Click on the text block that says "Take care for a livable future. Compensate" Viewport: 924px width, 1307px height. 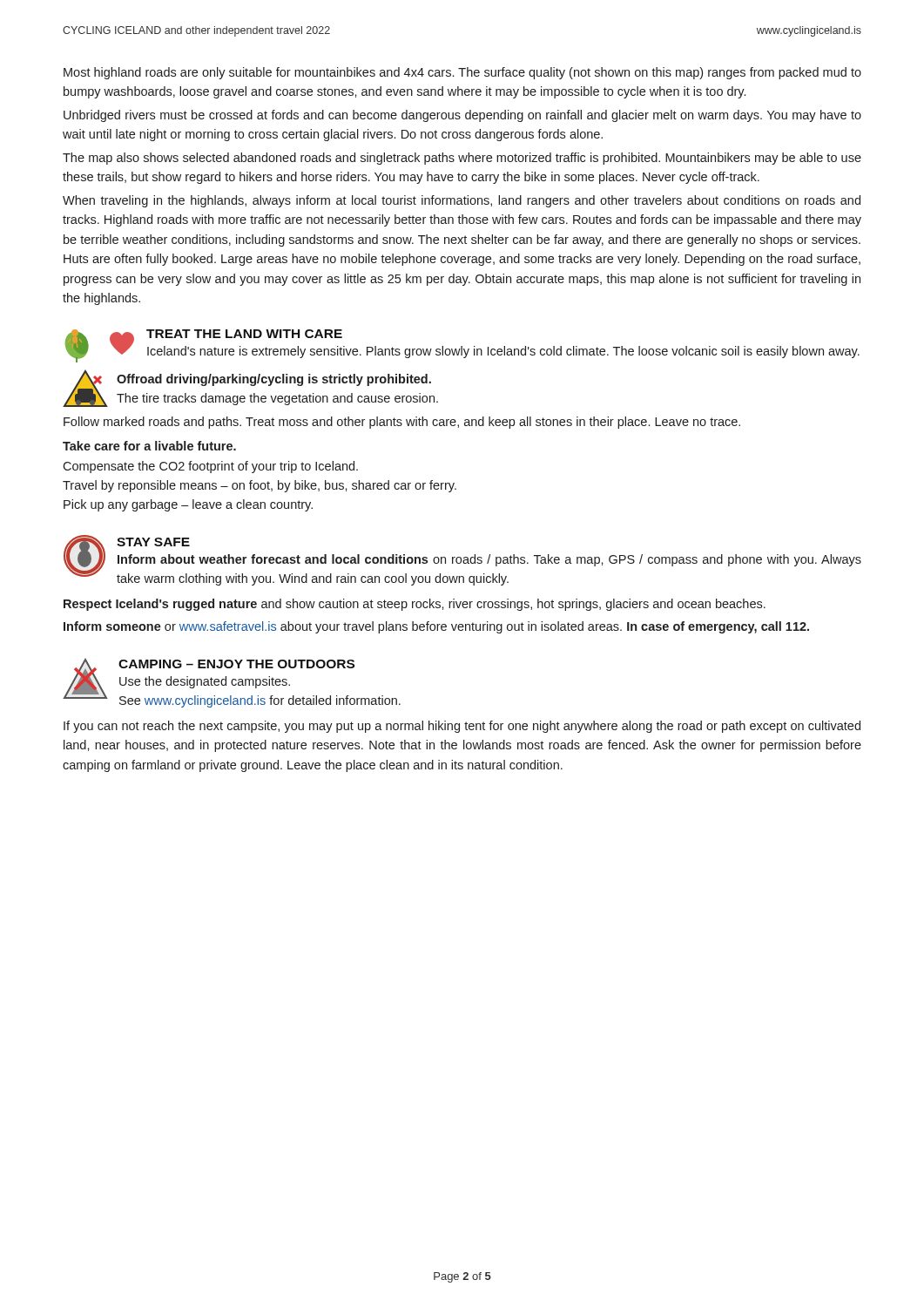[260, 475]
